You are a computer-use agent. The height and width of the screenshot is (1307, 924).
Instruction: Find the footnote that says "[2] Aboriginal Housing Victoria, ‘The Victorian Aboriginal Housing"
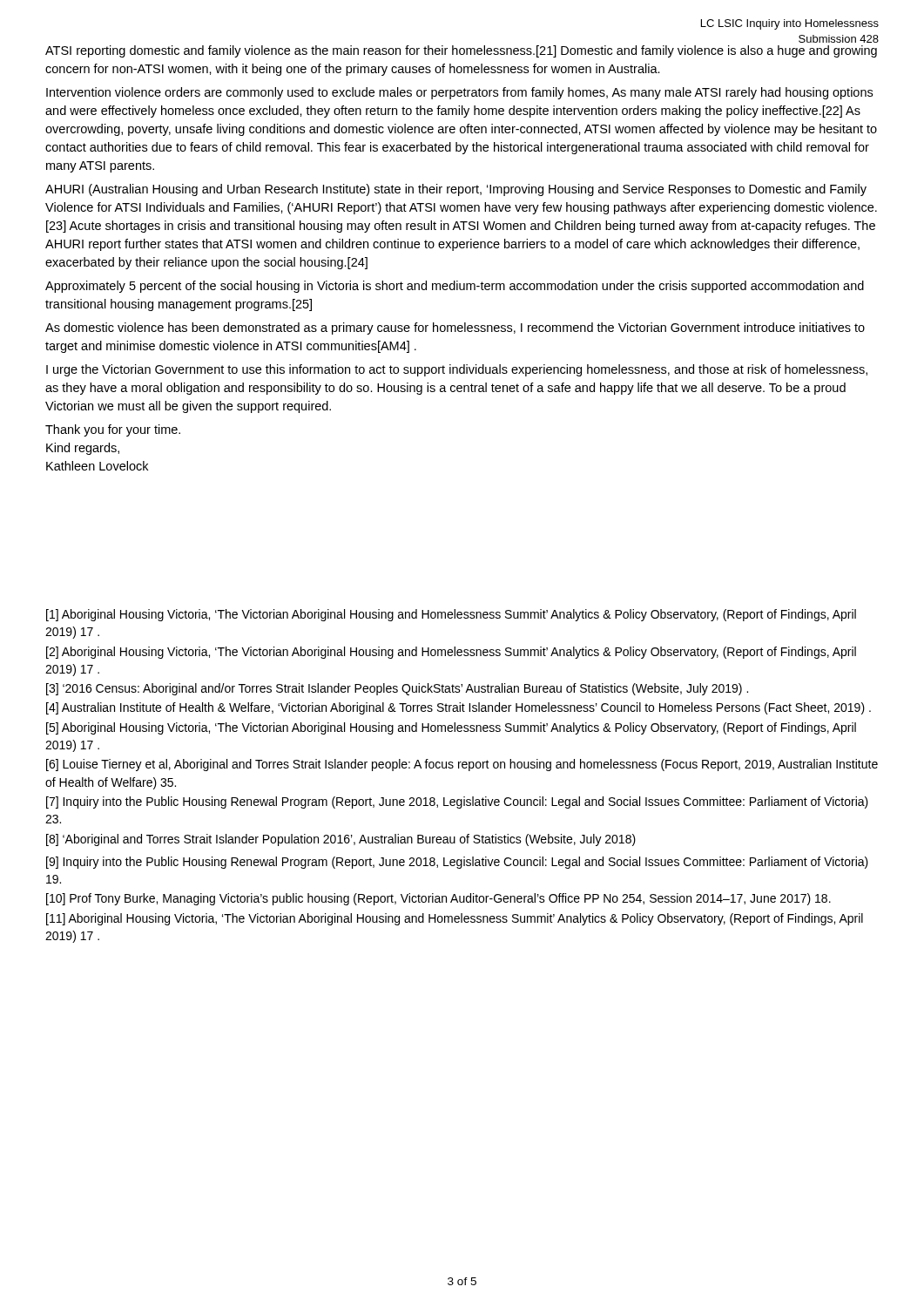coord(451,660)
